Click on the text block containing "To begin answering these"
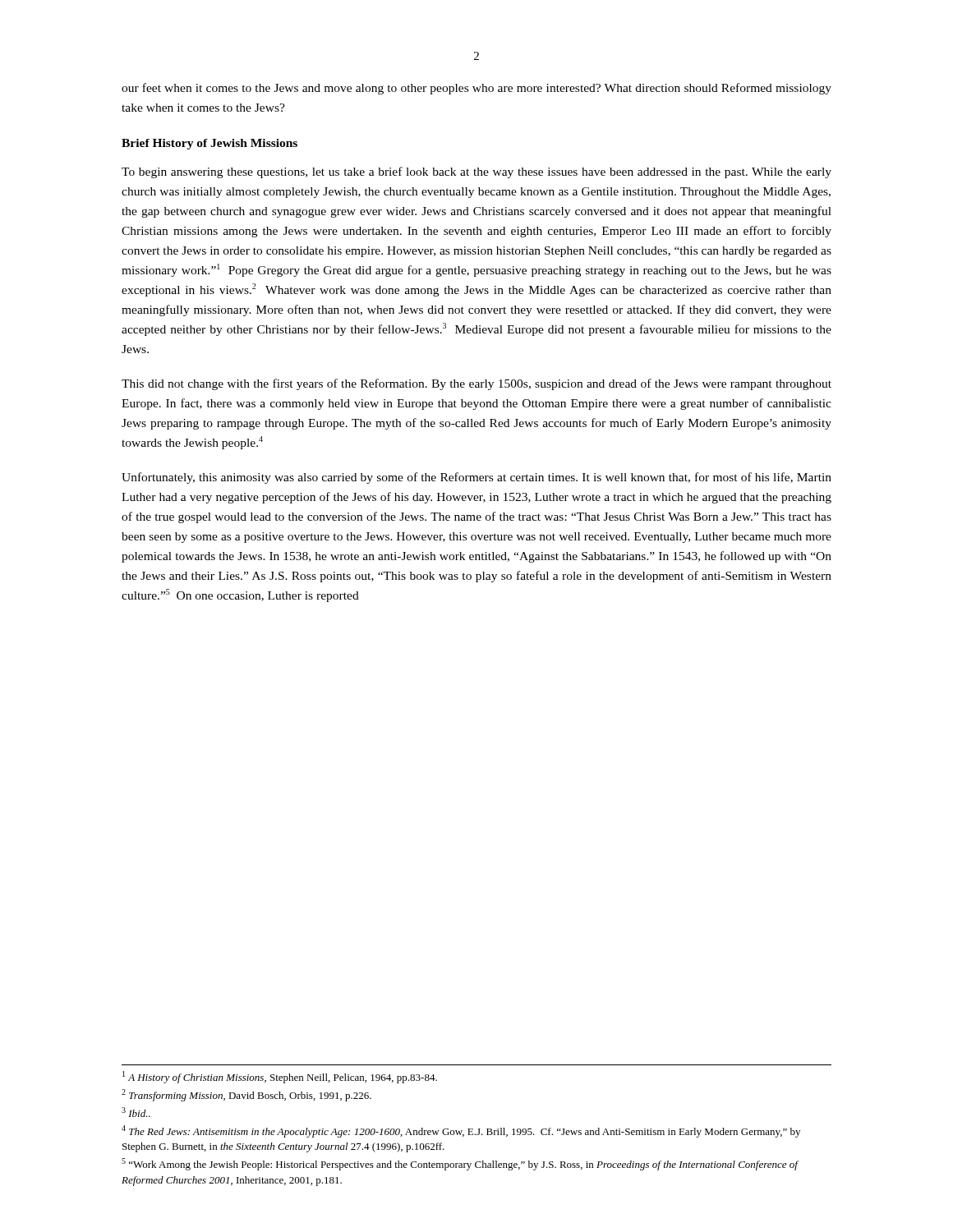The width and height of the screenshot is (953, 1232). coord(476,260)
